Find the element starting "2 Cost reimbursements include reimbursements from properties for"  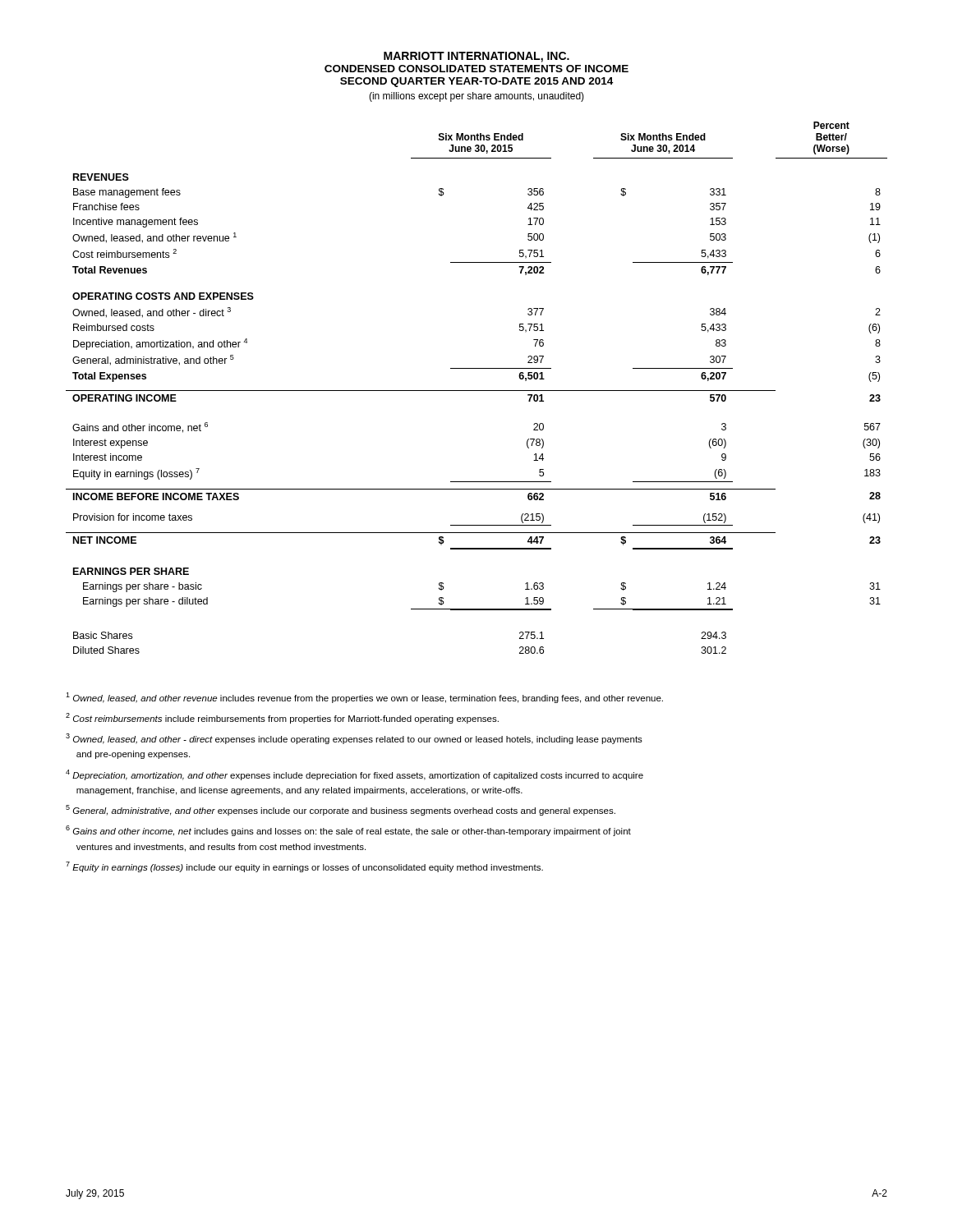pos(283,717)
